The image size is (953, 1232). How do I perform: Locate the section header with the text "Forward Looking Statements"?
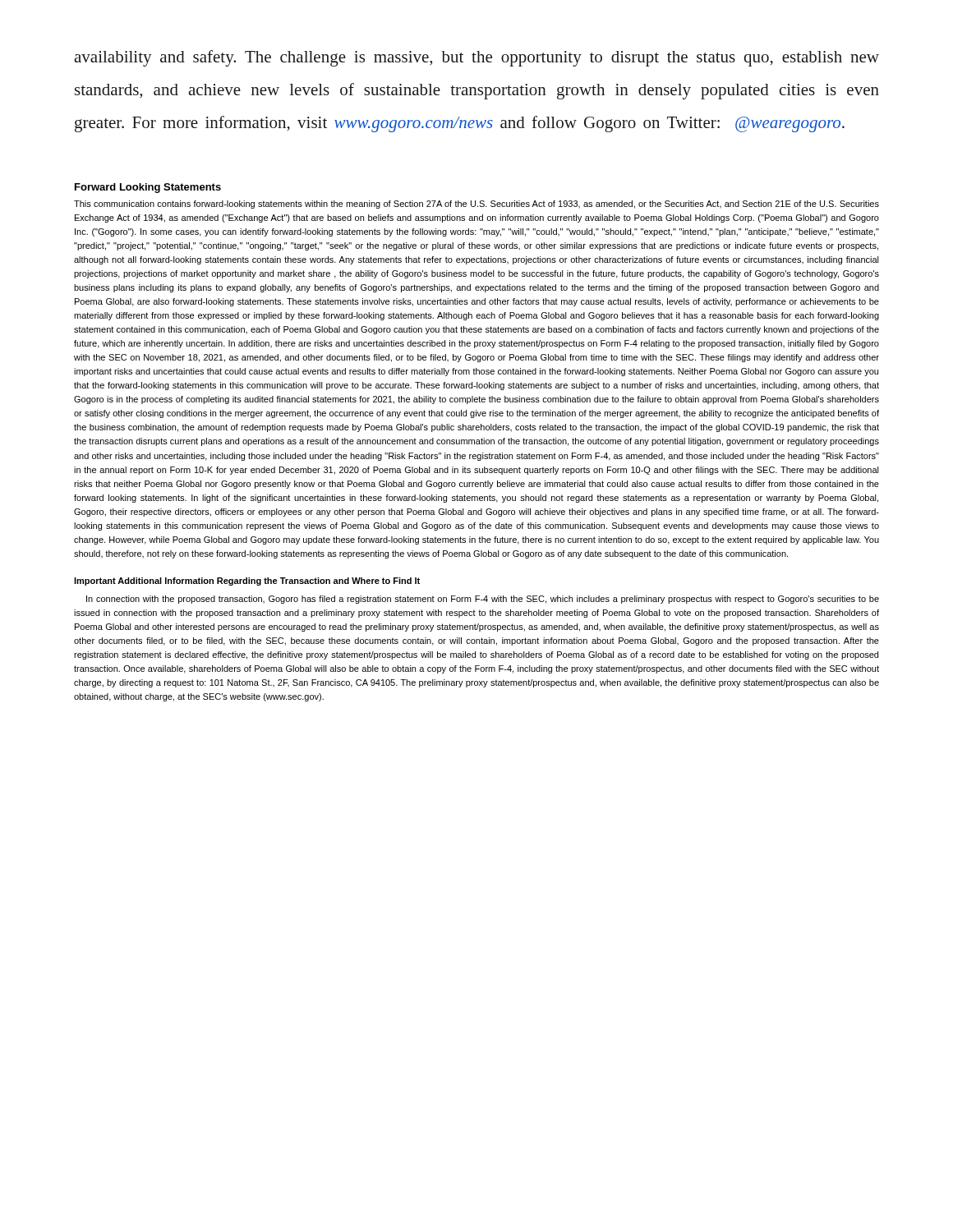click(148, 187)
